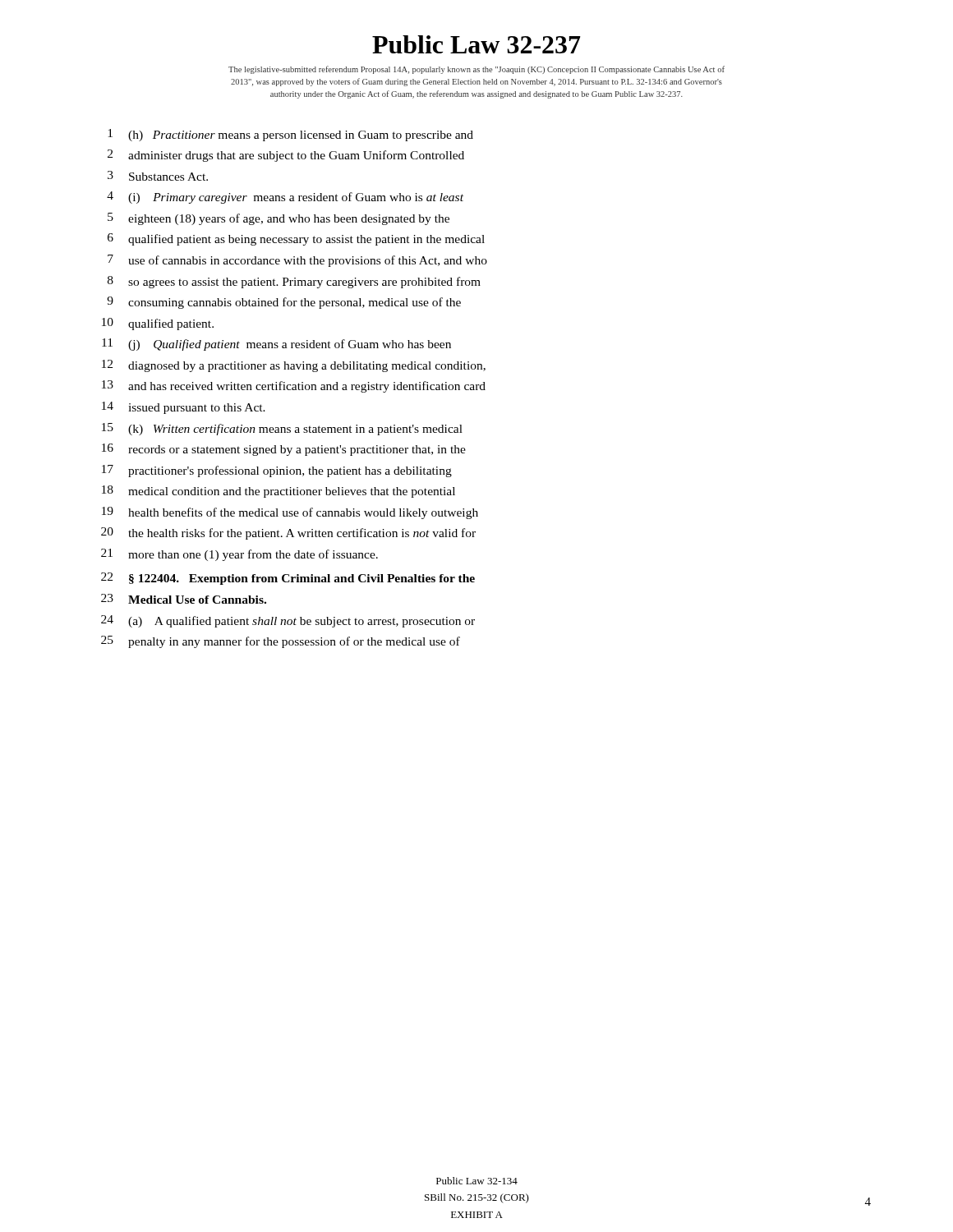Find the element starting "21 more than"
This screenshot has height=1232, width=953.
click(239, 555)
